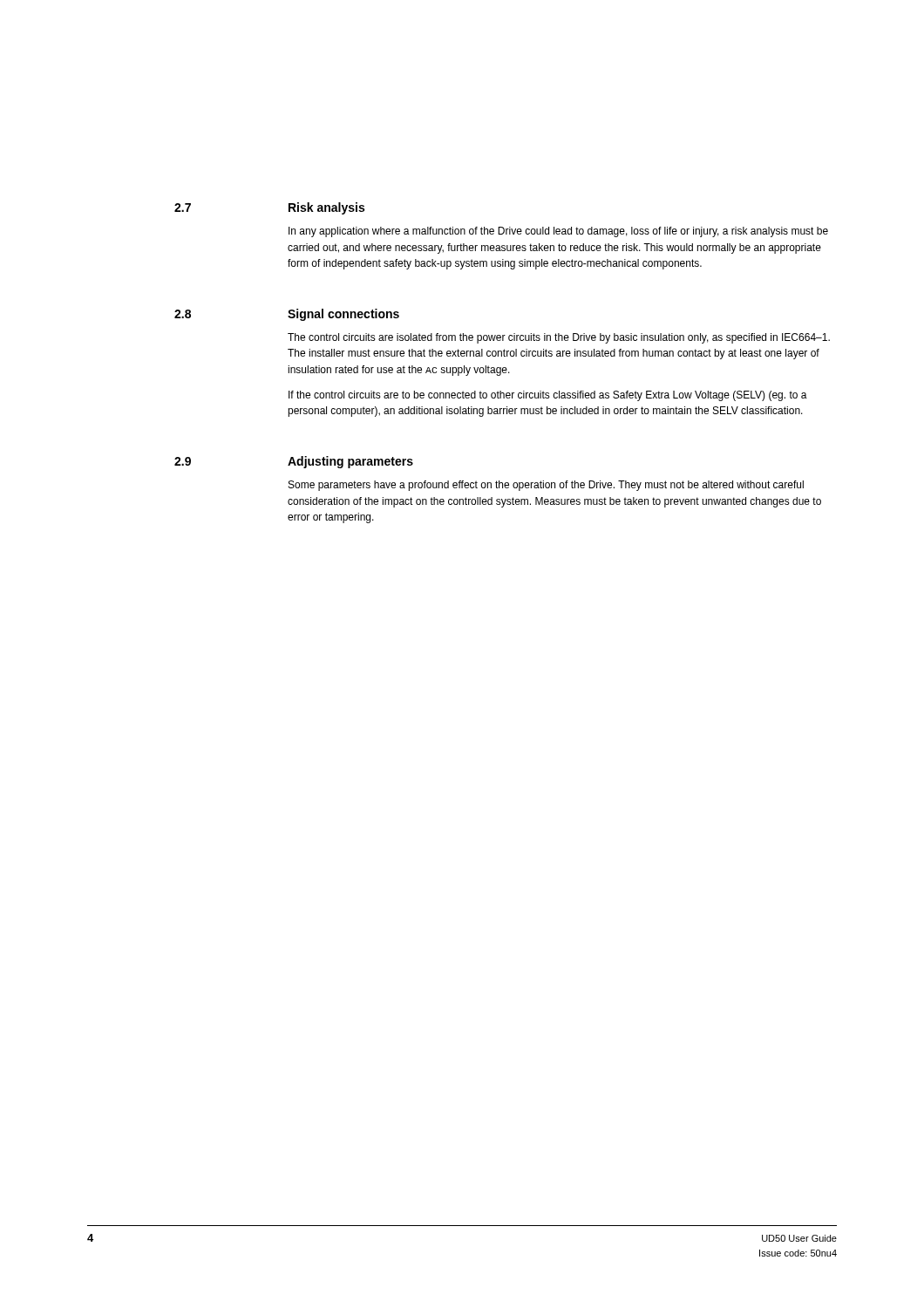Click where it says "Adjusting parameters"
This screenshot has width=924, height=1308.
point(350,461)
